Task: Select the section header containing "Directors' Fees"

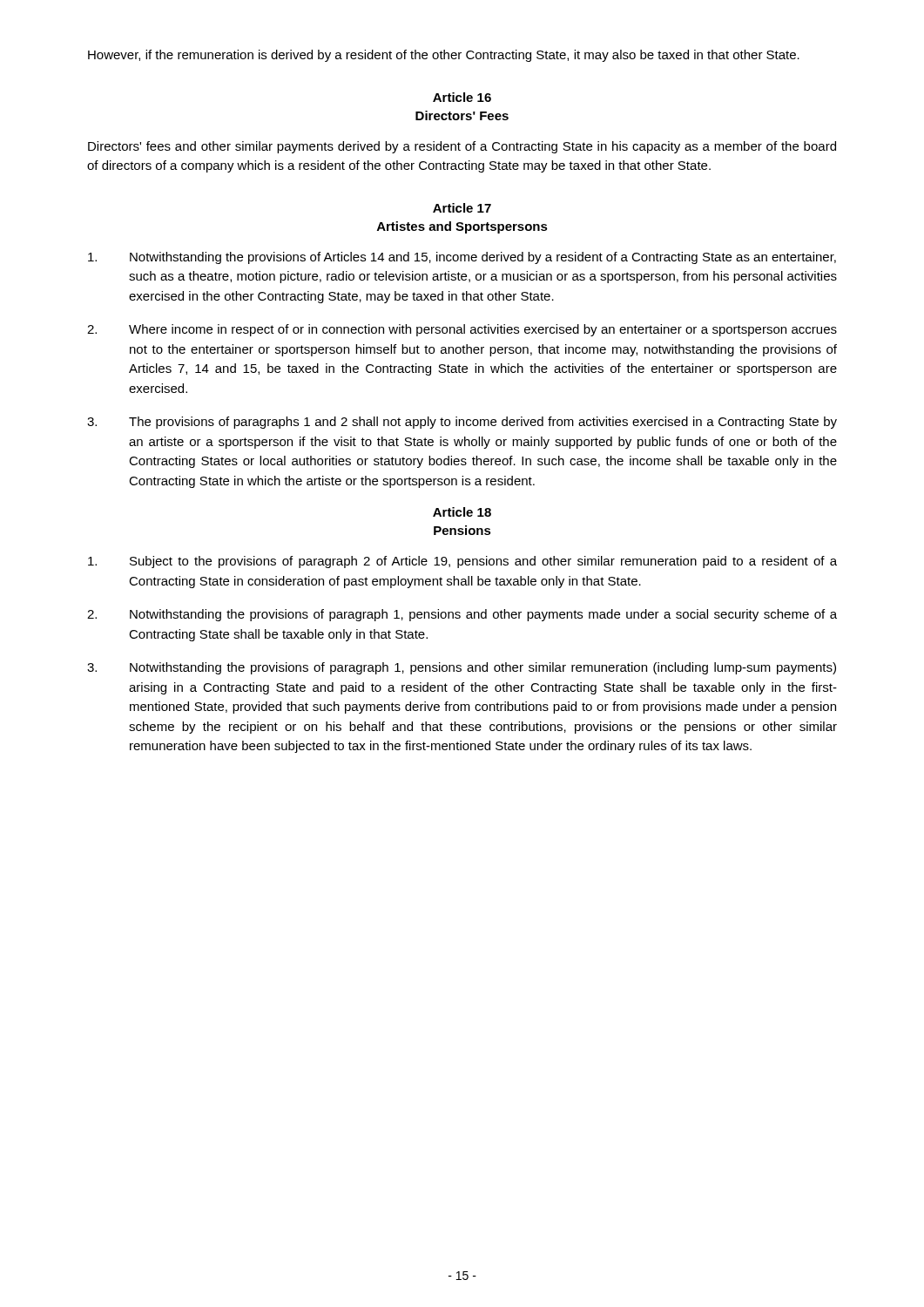Action: coord(462,115)
